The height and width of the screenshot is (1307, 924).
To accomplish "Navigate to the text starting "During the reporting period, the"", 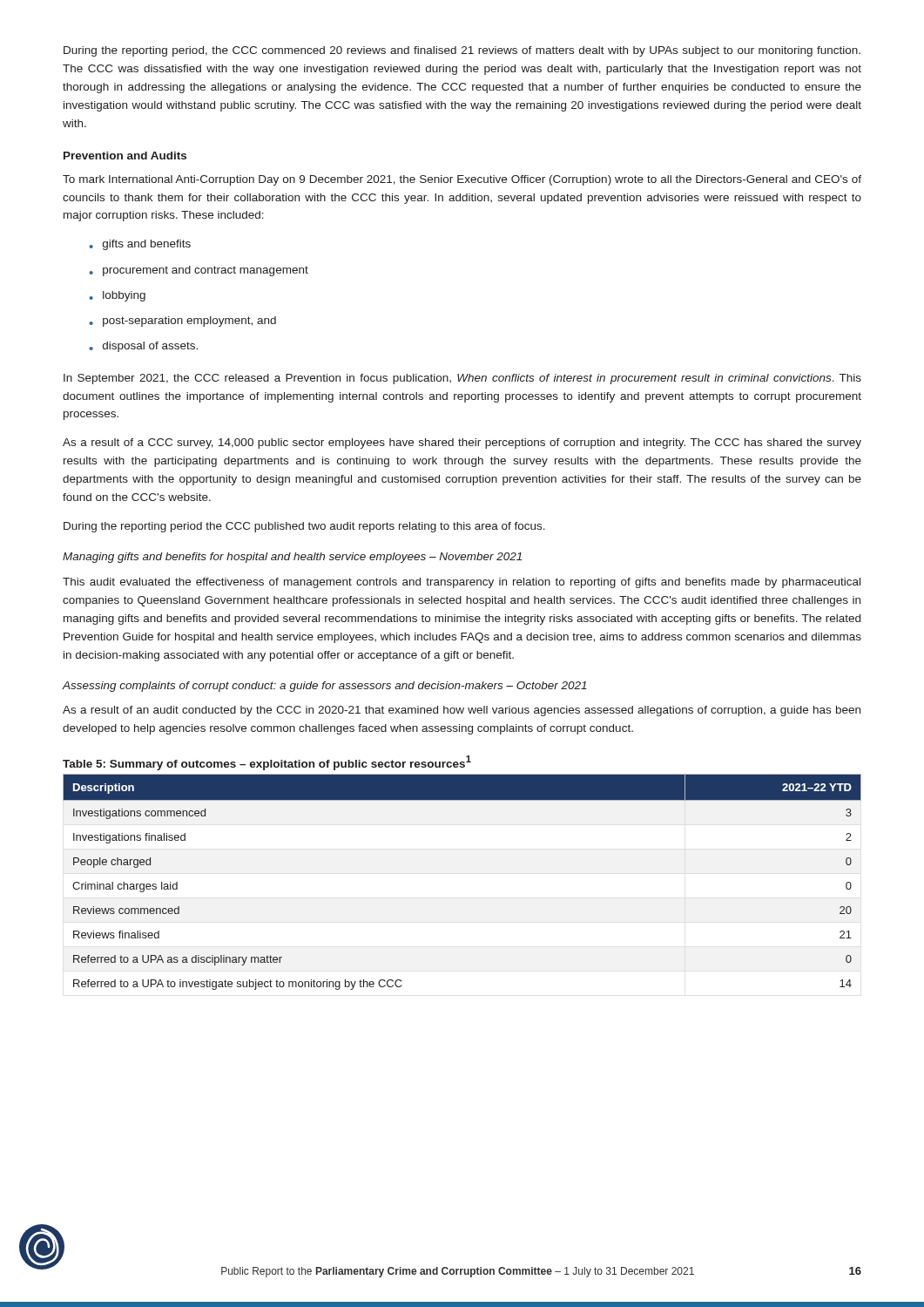I will [x=462, y=87].
